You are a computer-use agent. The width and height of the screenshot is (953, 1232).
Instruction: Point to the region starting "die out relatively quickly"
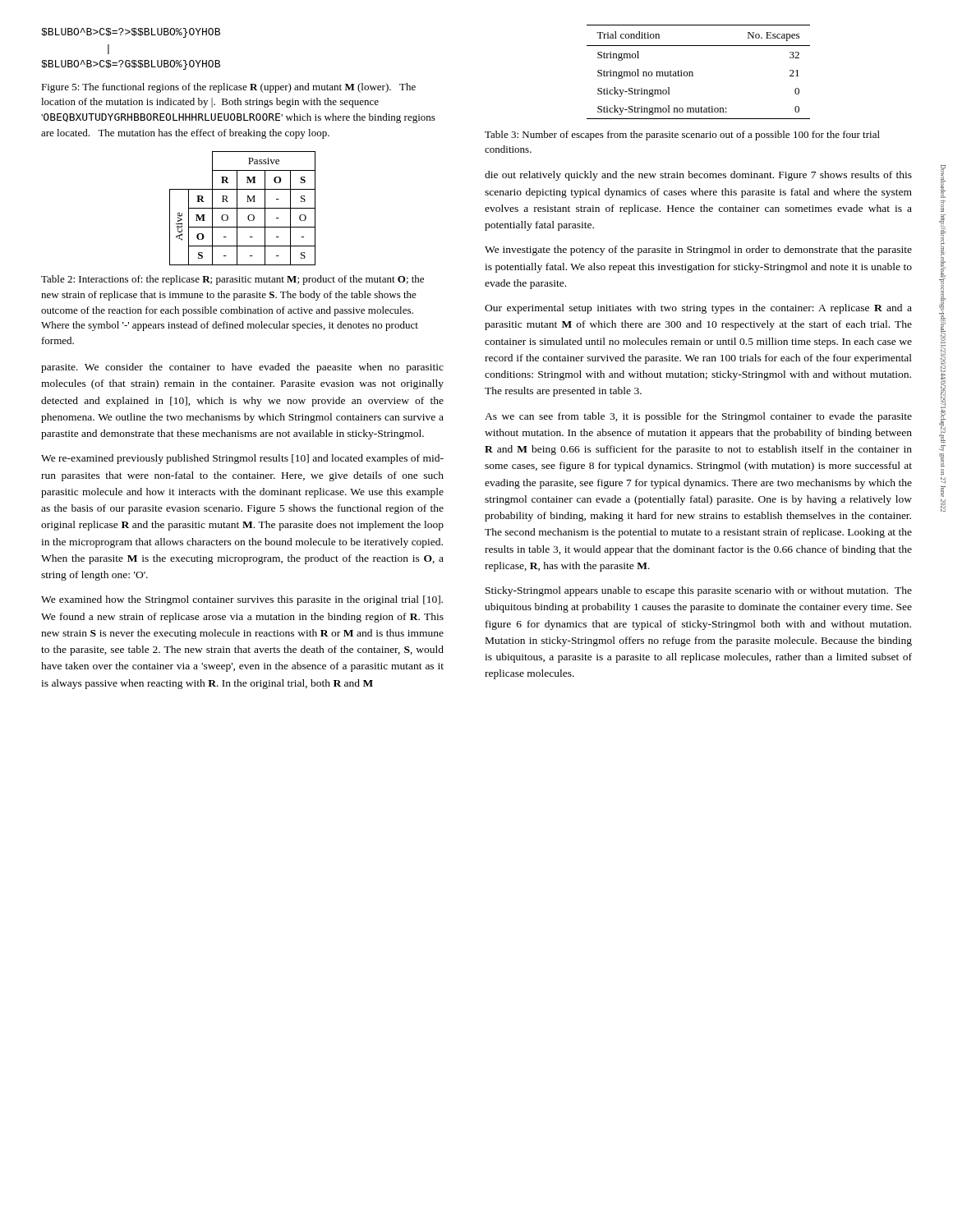pyautogui.click(x=698, y=200)
